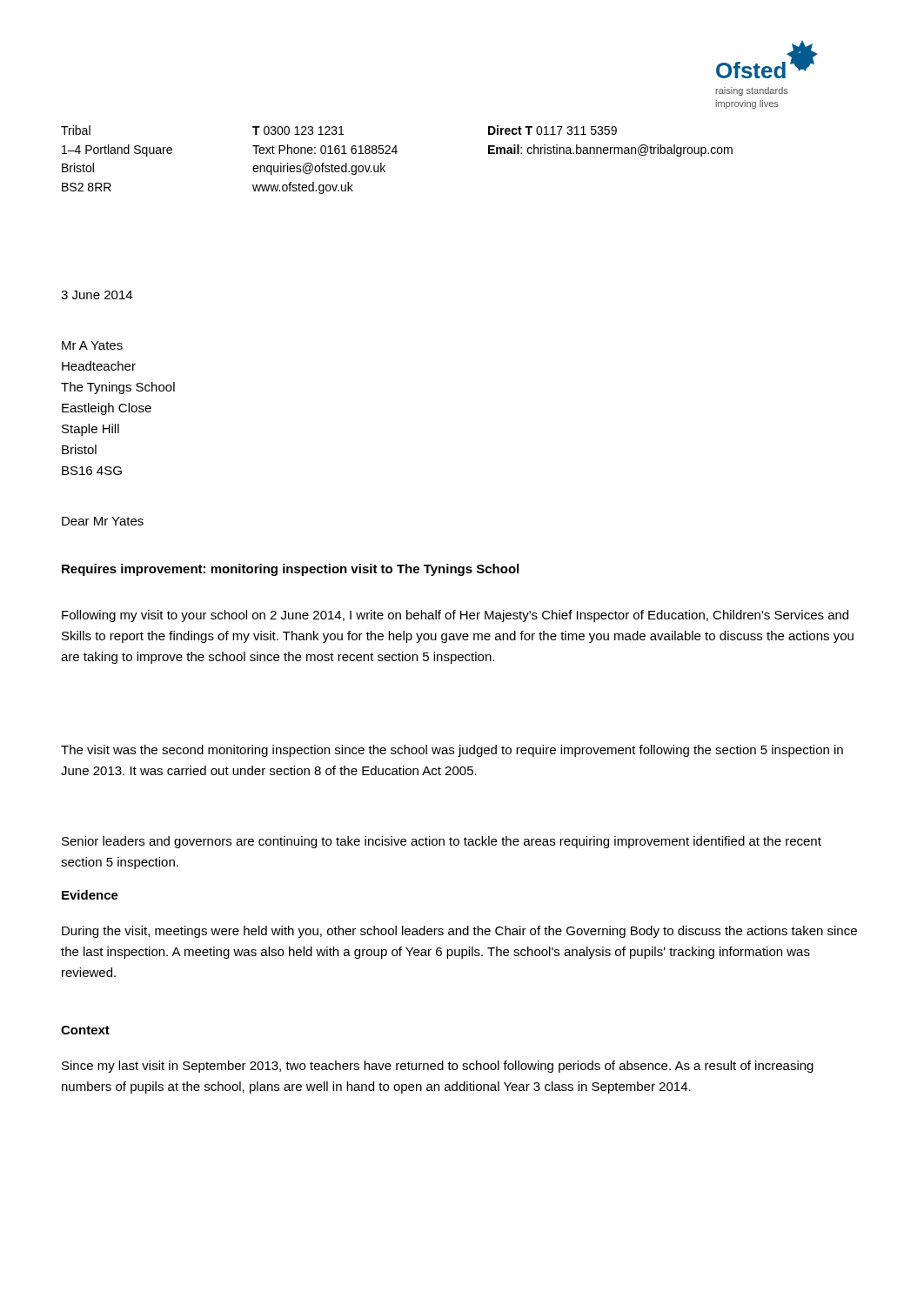
Task: Find the passage starting "T 0300 123 1231"
Action: (x=325, y=159)
